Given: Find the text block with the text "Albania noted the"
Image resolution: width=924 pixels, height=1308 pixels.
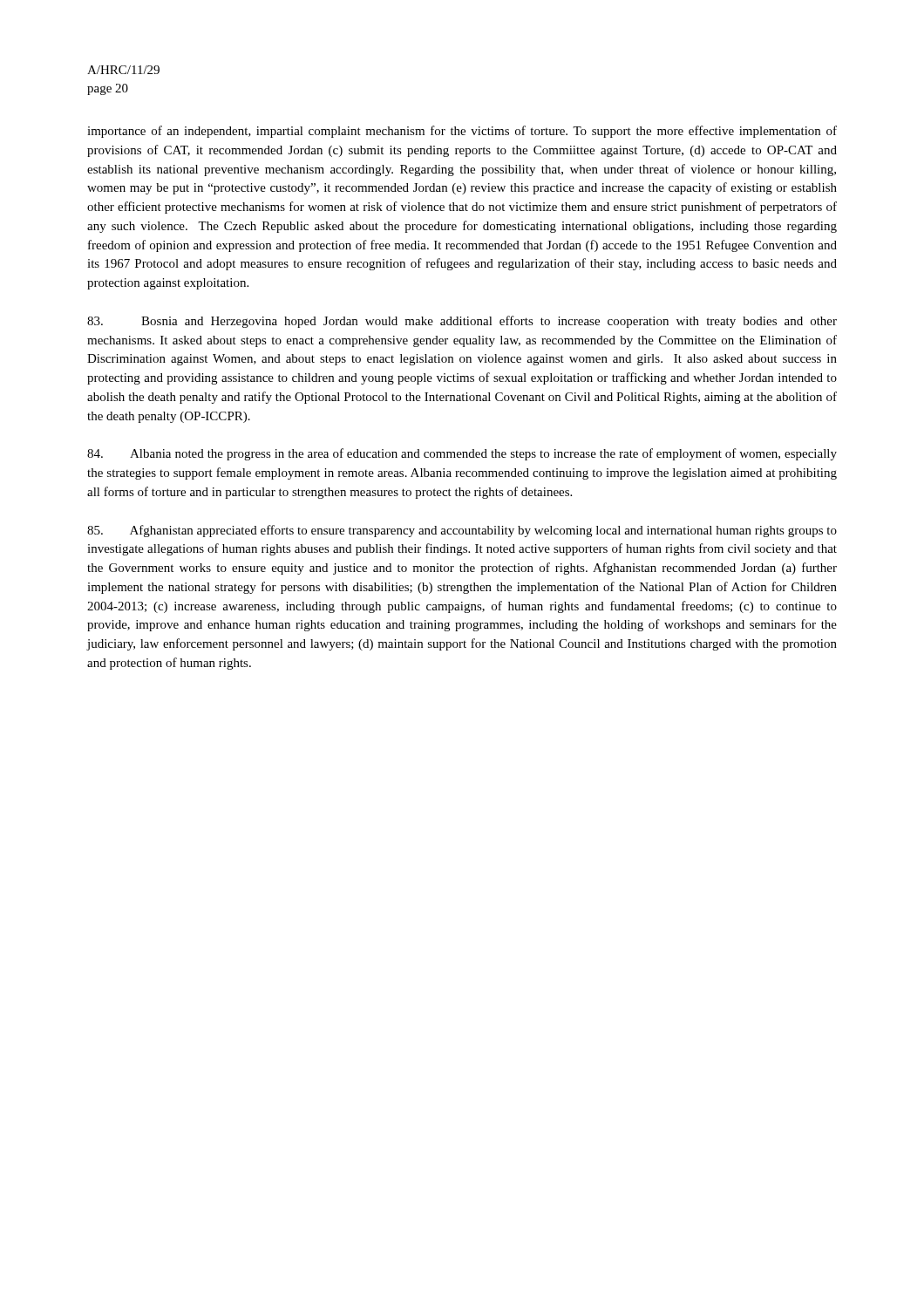Looking at the screenshot, I should 462,472.
